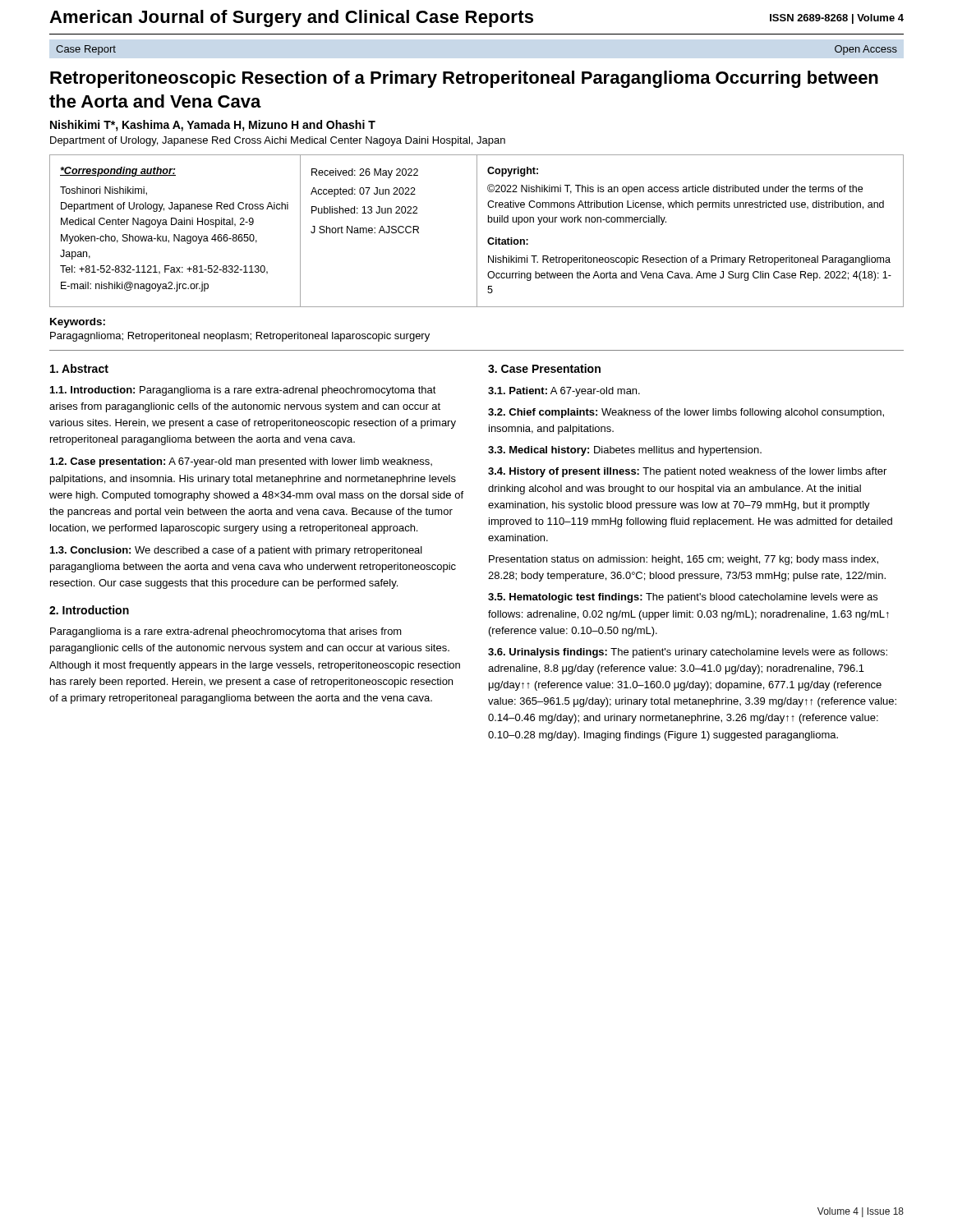Locate the text block that reads "5. Hematologic test findings: The patient's blood"
This screenshot has width=953, height=1232.
[x=689, y=614]
